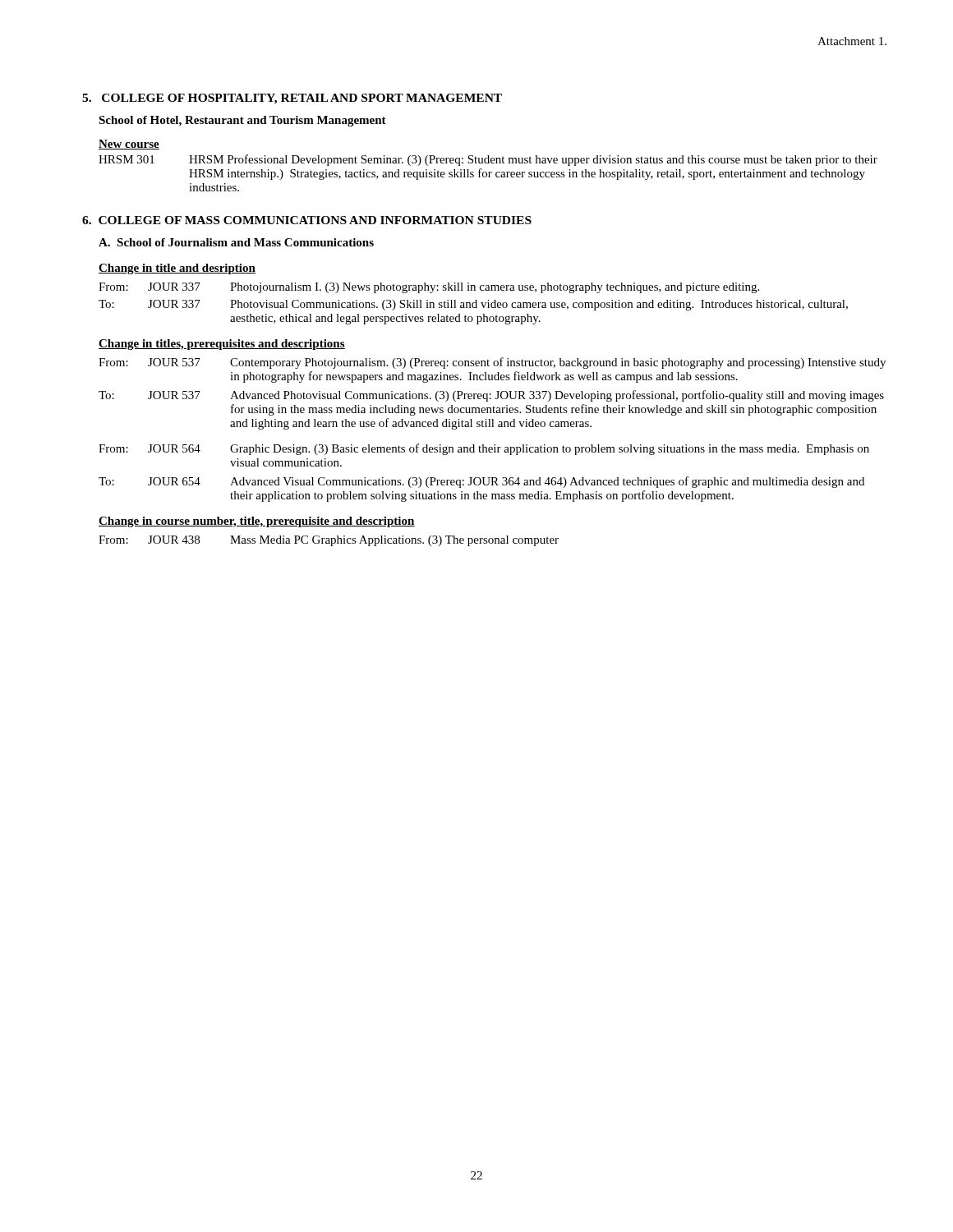Click the passage that begins "To: JOUR 654 Advanced Visual Communications. (3)"
Image resolution: width=953 pixels, height=1232 pixels.
point(493,489)
